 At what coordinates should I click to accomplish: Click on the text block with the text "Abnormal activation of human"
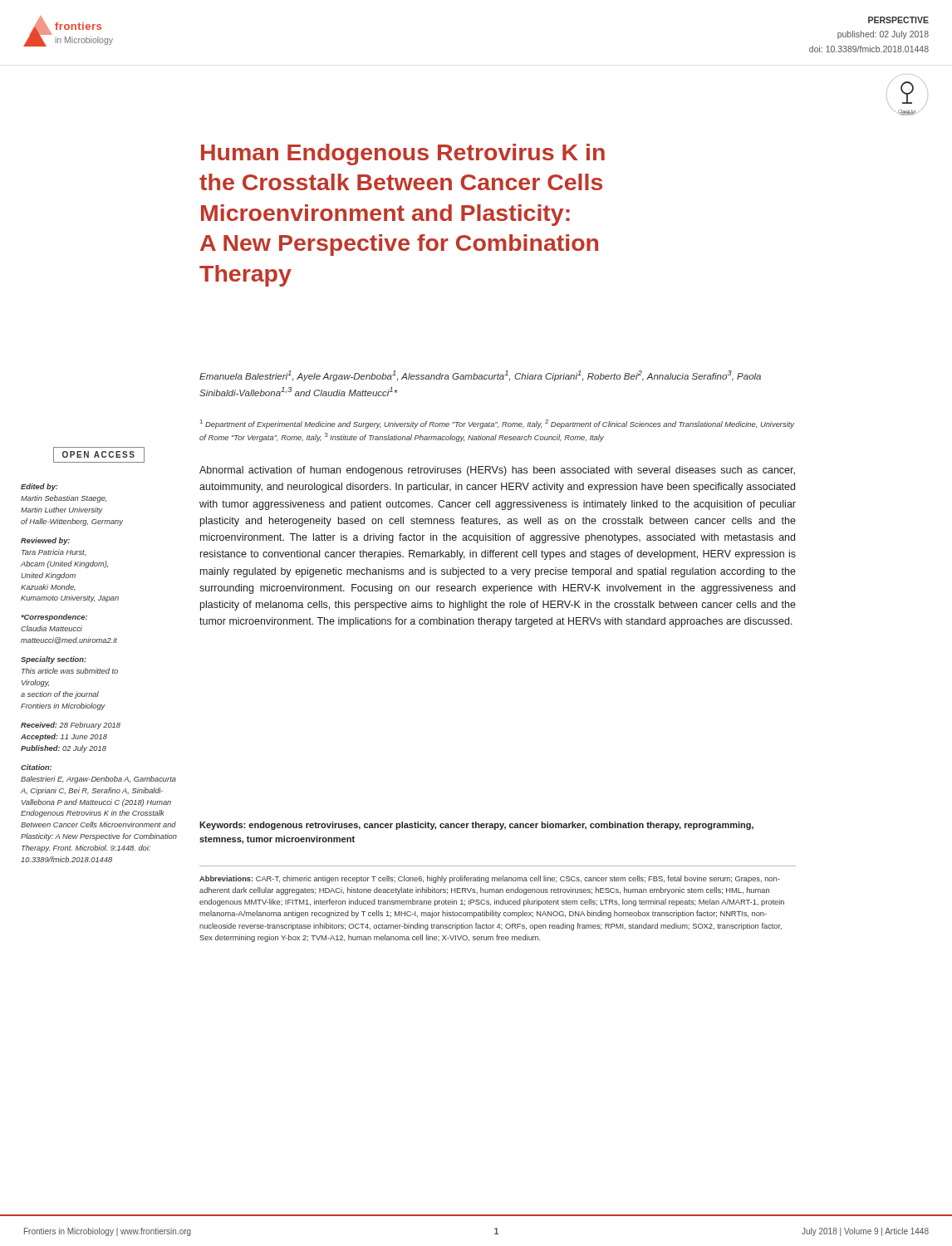(x=498, y=546)
